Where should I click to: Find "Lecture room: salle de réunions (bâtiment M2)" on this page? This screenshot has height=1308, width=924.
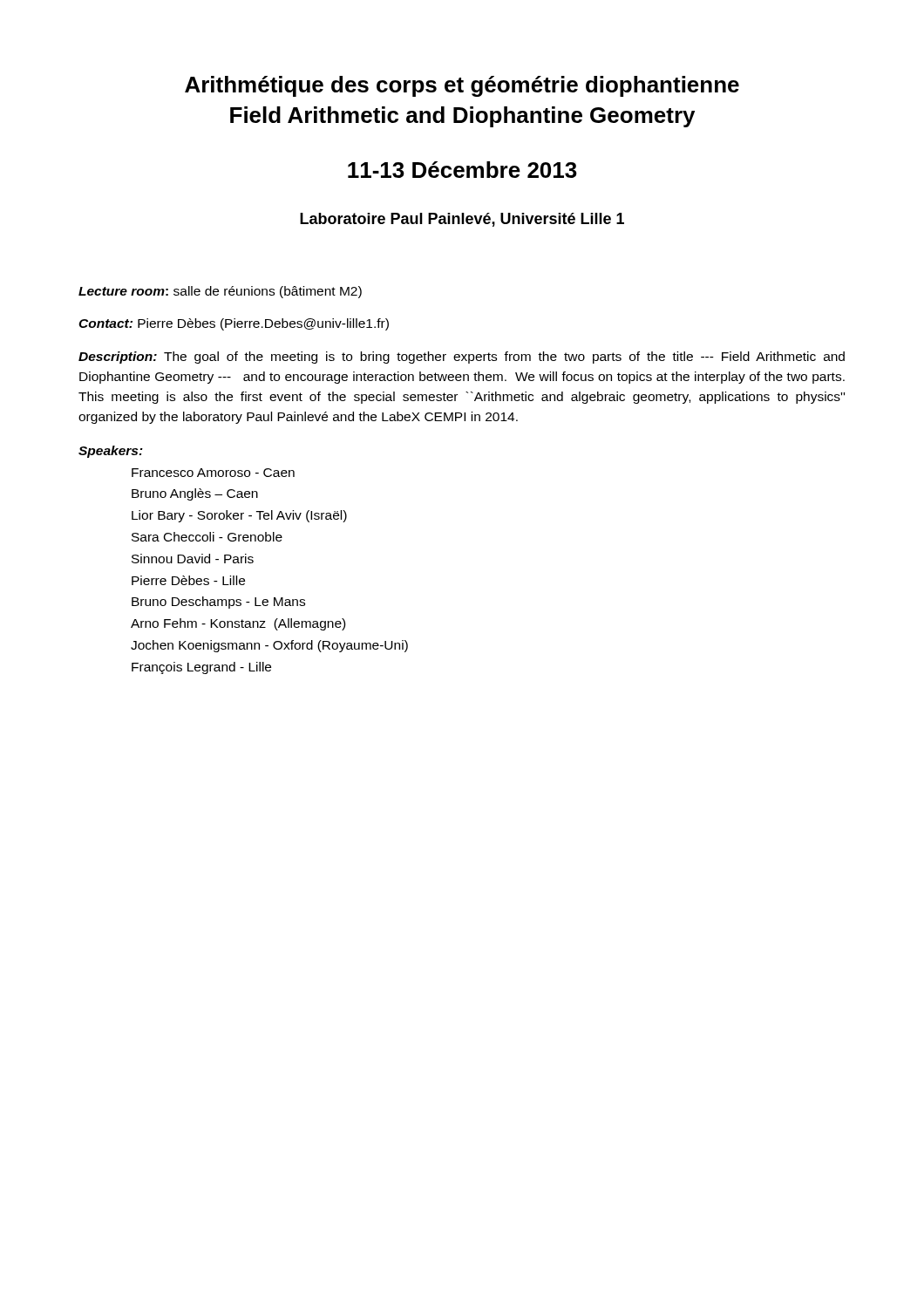coord(220,291)
